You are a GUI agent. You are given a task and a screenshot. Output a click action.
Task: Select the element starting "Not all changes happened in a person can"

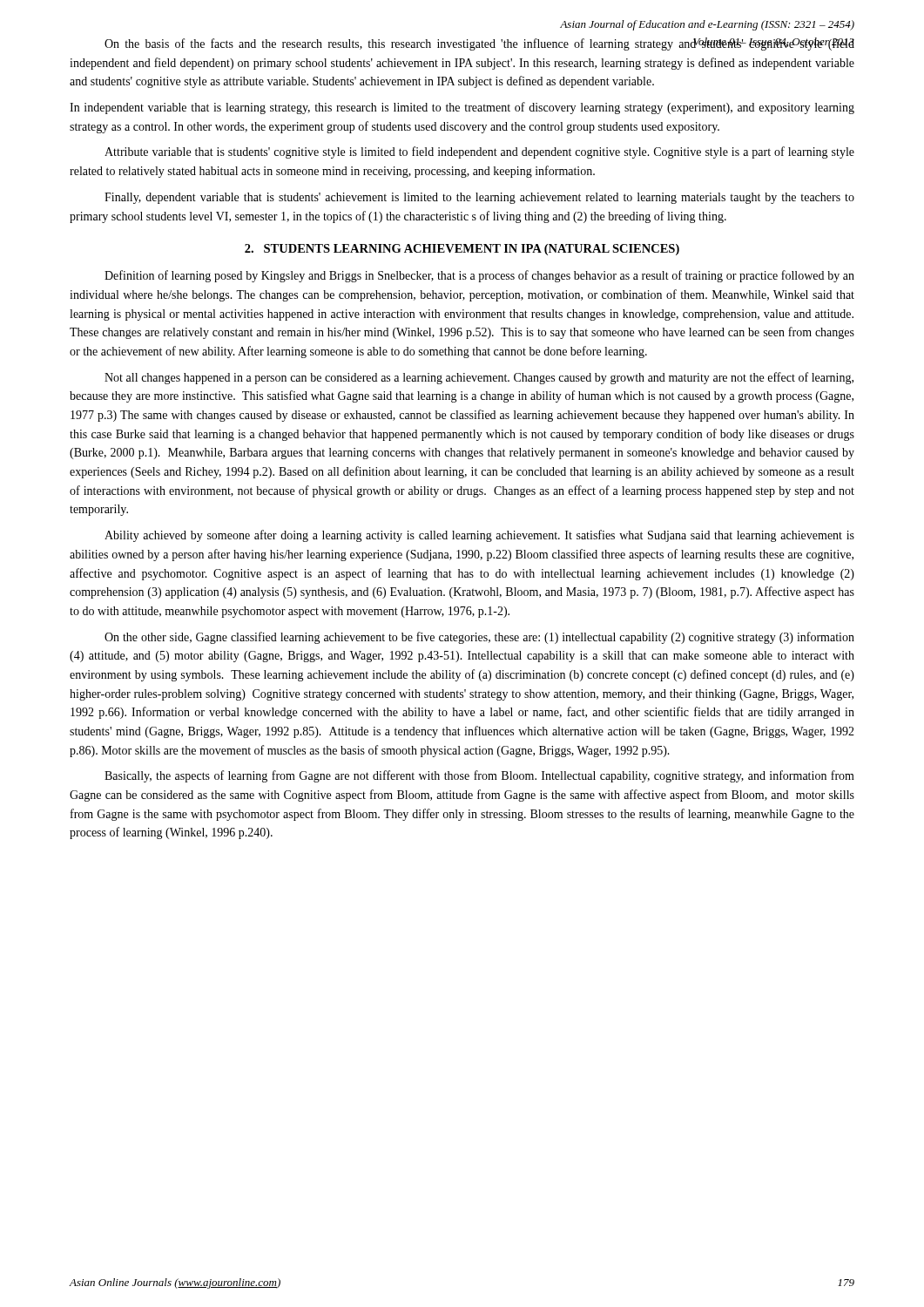462,444
